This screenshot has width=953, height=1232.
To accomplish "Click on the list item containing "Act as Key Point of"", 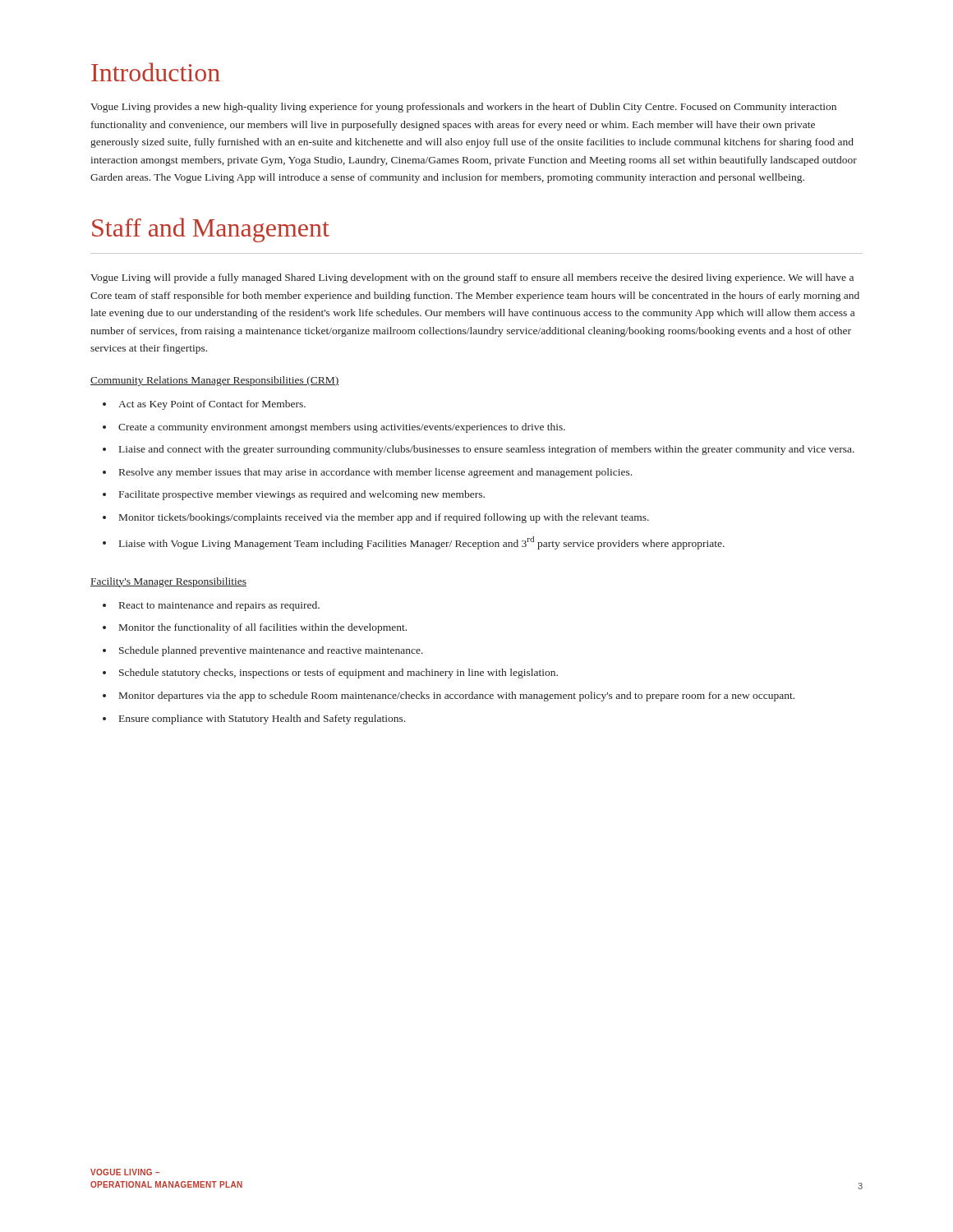I will pos(212,405).
